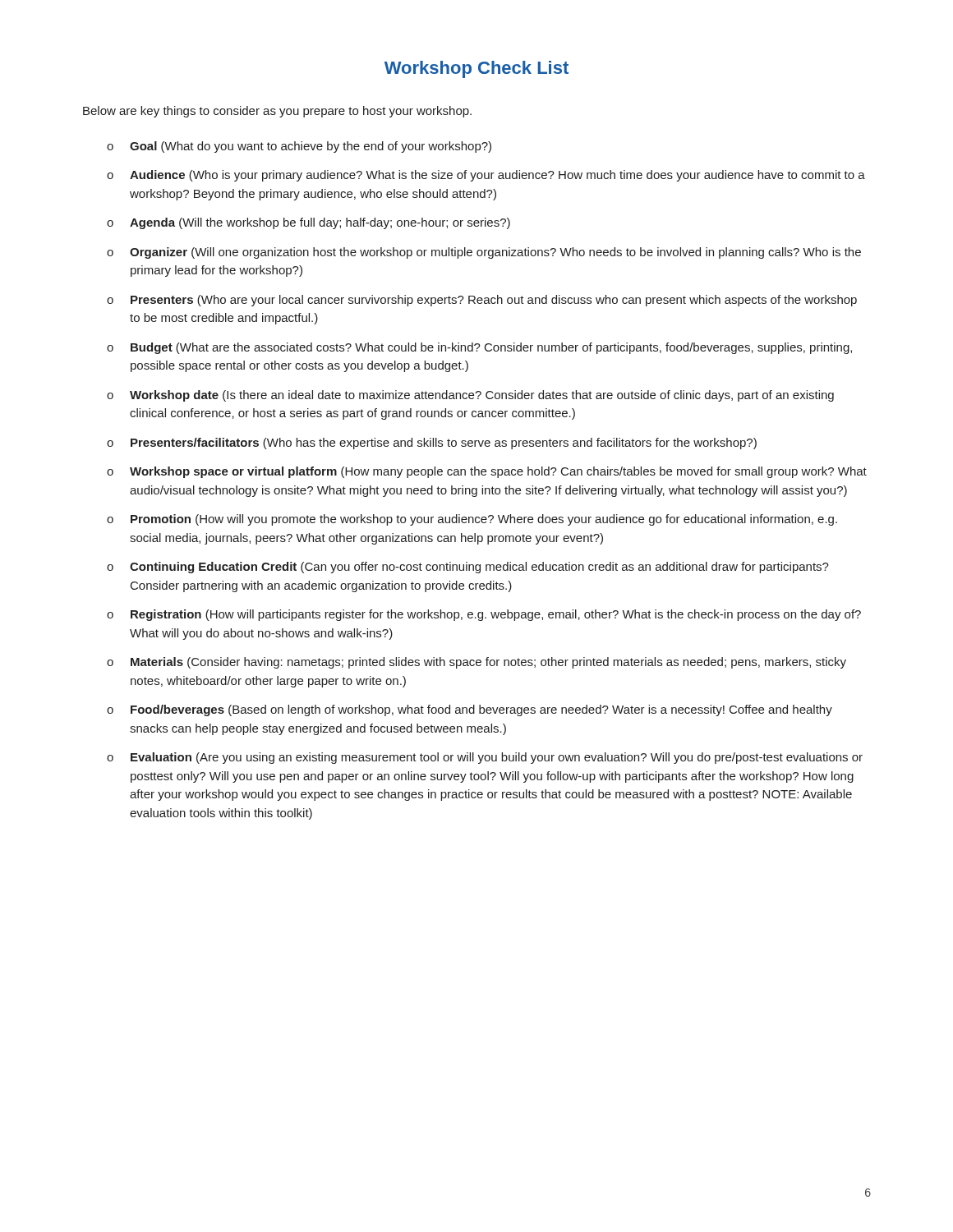Screen dimensions: 1232x953
Task: Navigate to the text block starting "o Workshop date (Is there an"
Action: 489,404
